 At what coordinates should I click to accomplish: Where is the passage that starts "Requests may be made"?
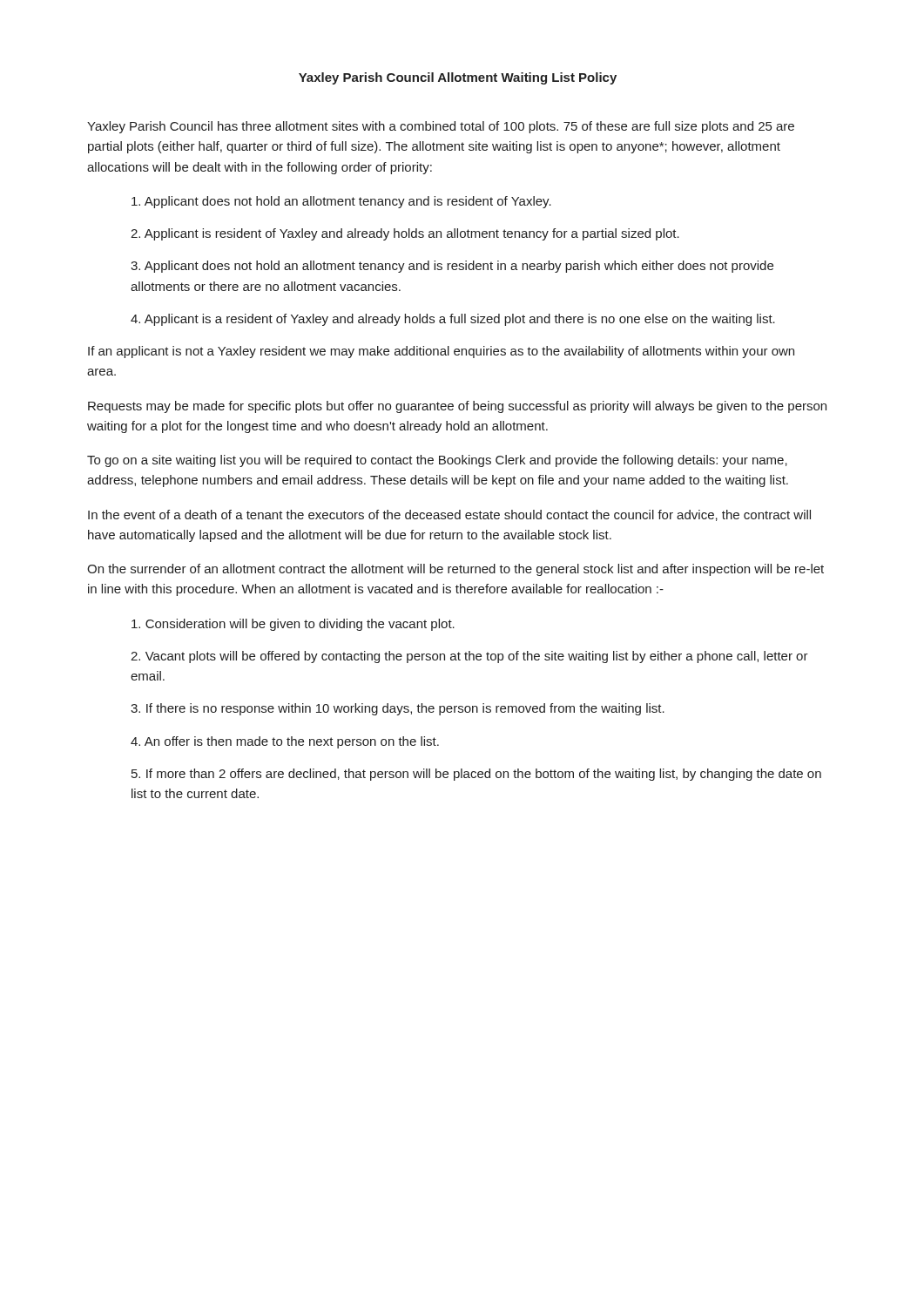(x=457, y=415)
